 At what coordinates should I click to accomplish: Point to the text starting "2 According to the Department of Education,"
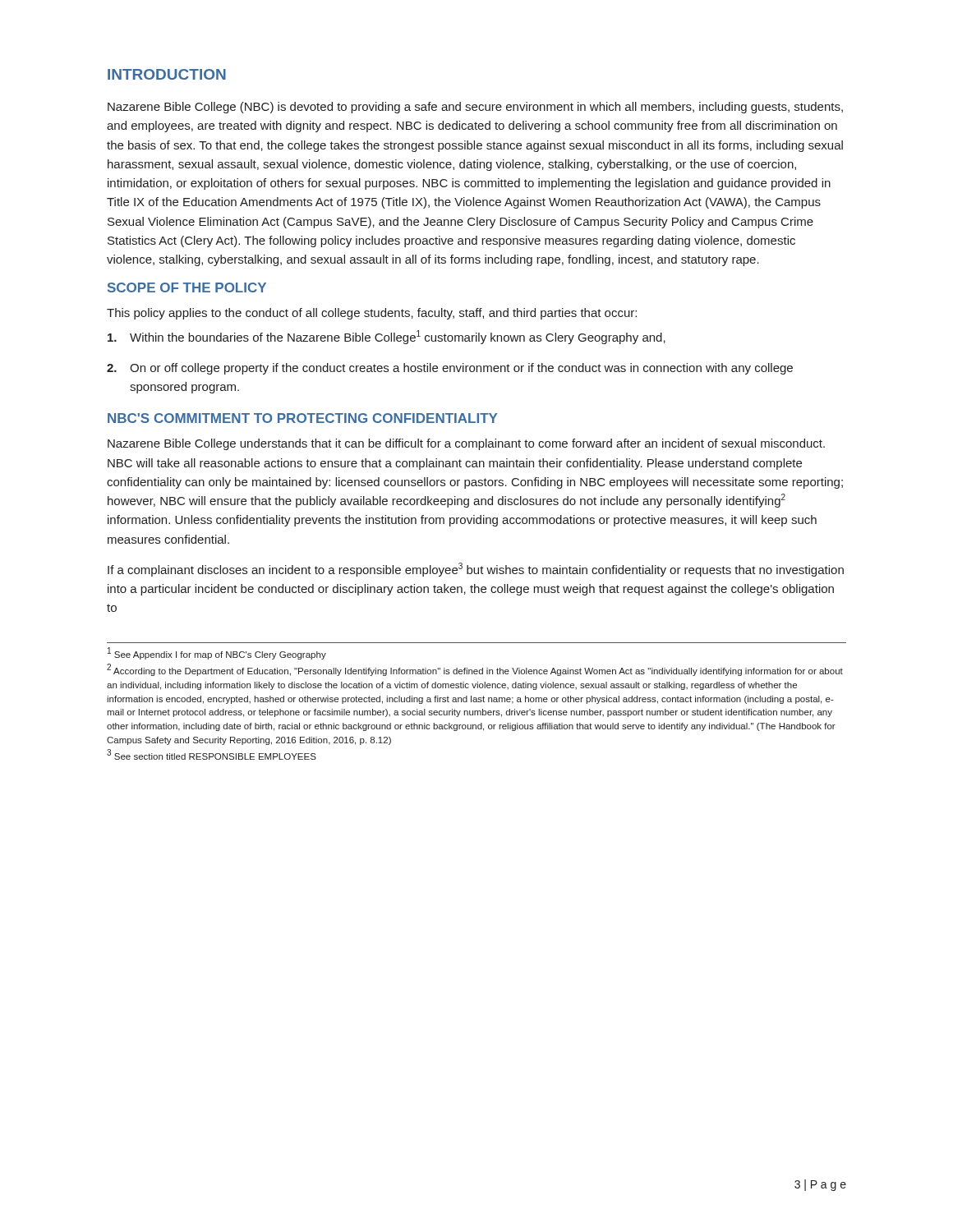(x=476, y=706)
